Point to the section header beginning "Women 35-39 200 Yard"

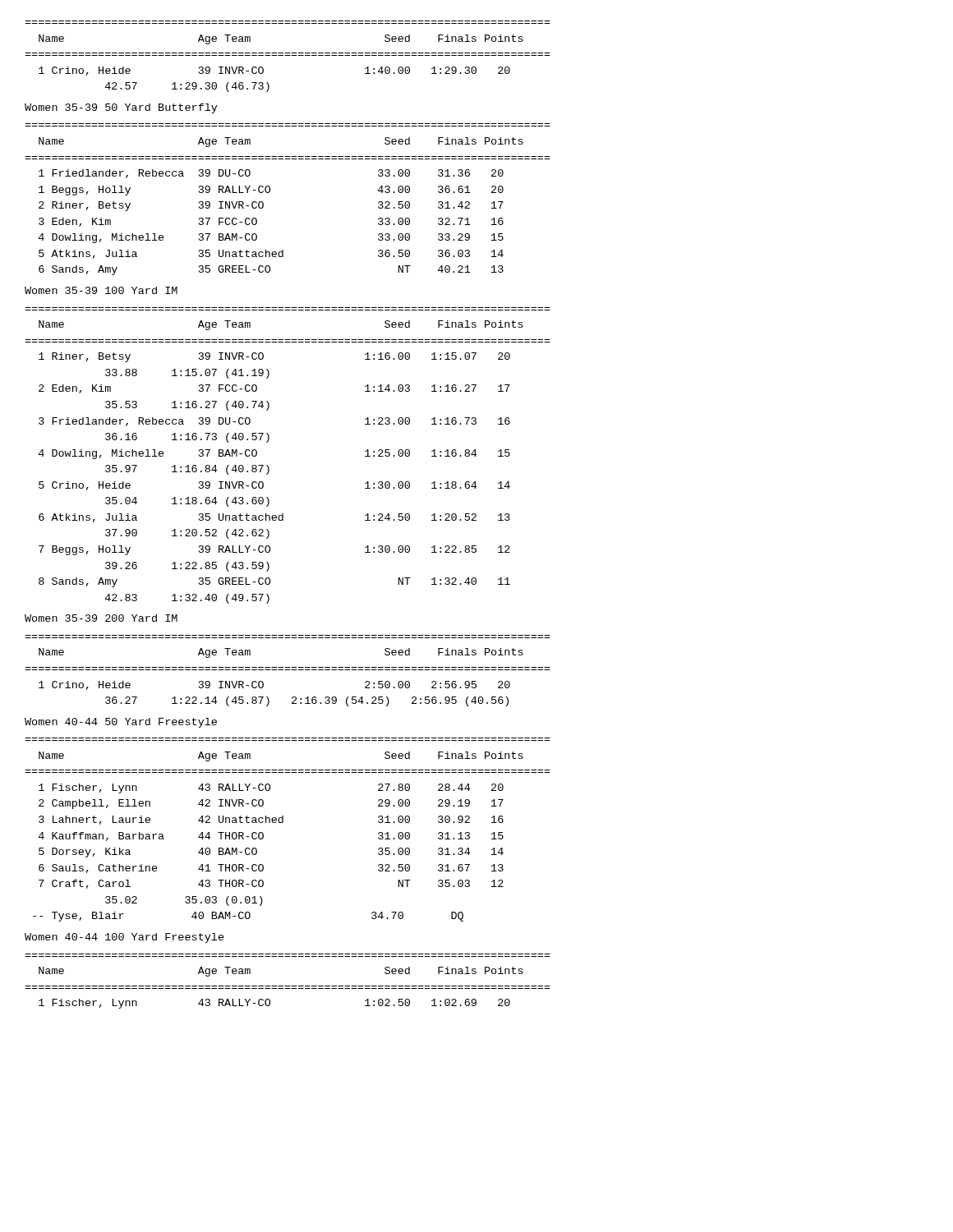[54, 617]
